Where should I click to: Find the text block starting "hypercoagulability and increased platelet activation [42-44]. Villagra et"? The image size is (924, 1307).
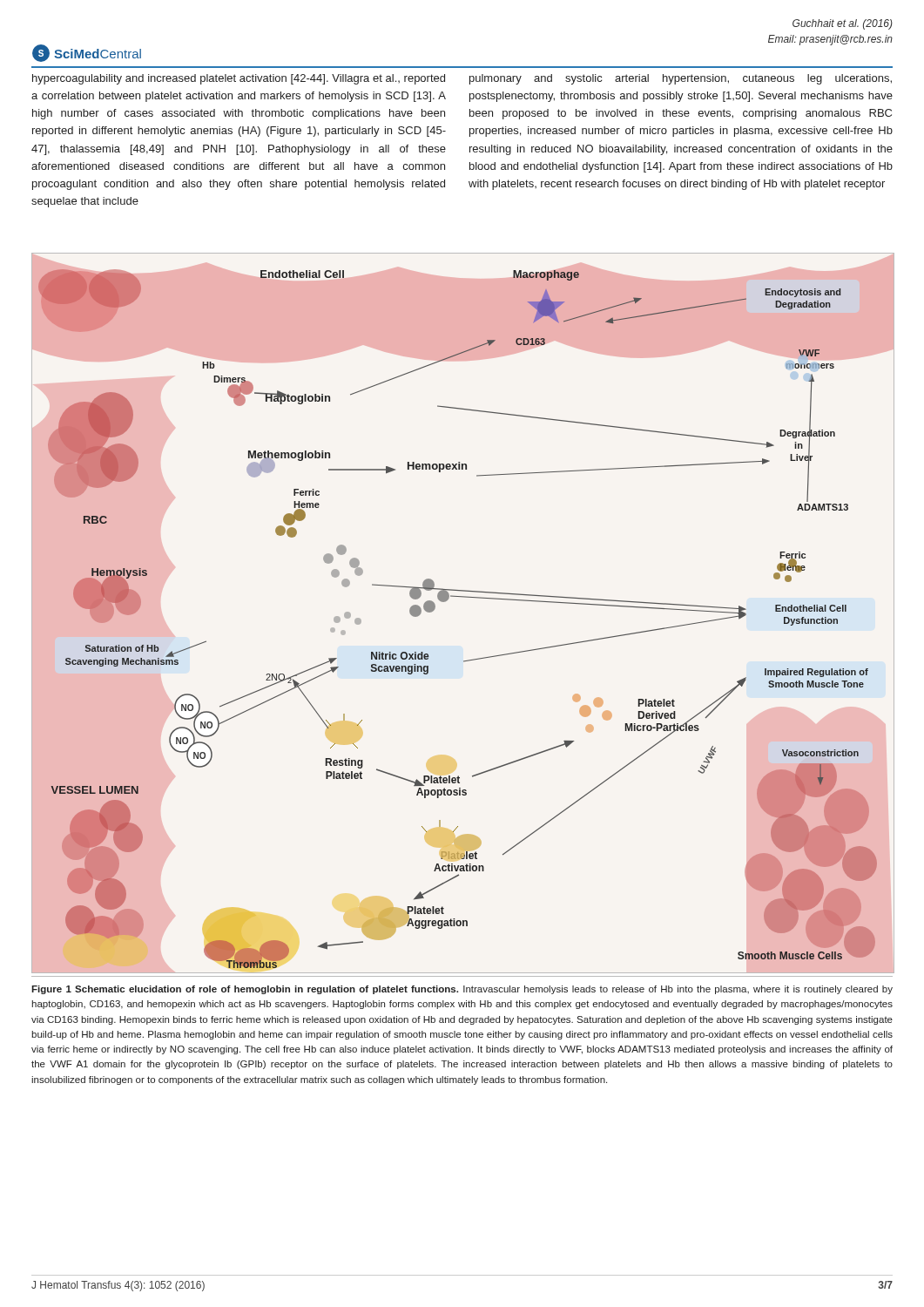coord(239,139)
